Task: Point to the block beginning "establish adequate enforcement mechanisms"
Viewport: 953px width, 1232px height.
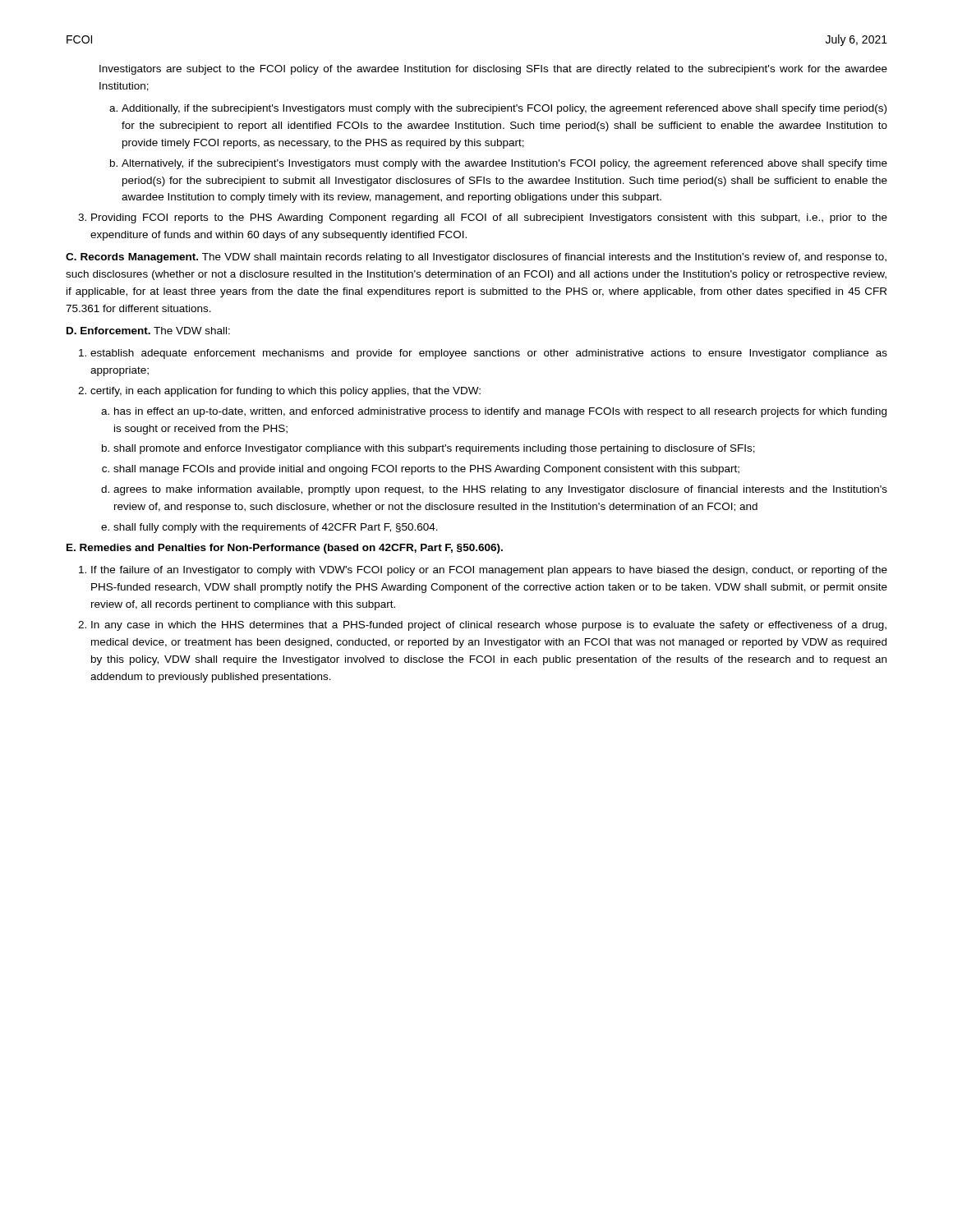Action: (x=489, y=361)
